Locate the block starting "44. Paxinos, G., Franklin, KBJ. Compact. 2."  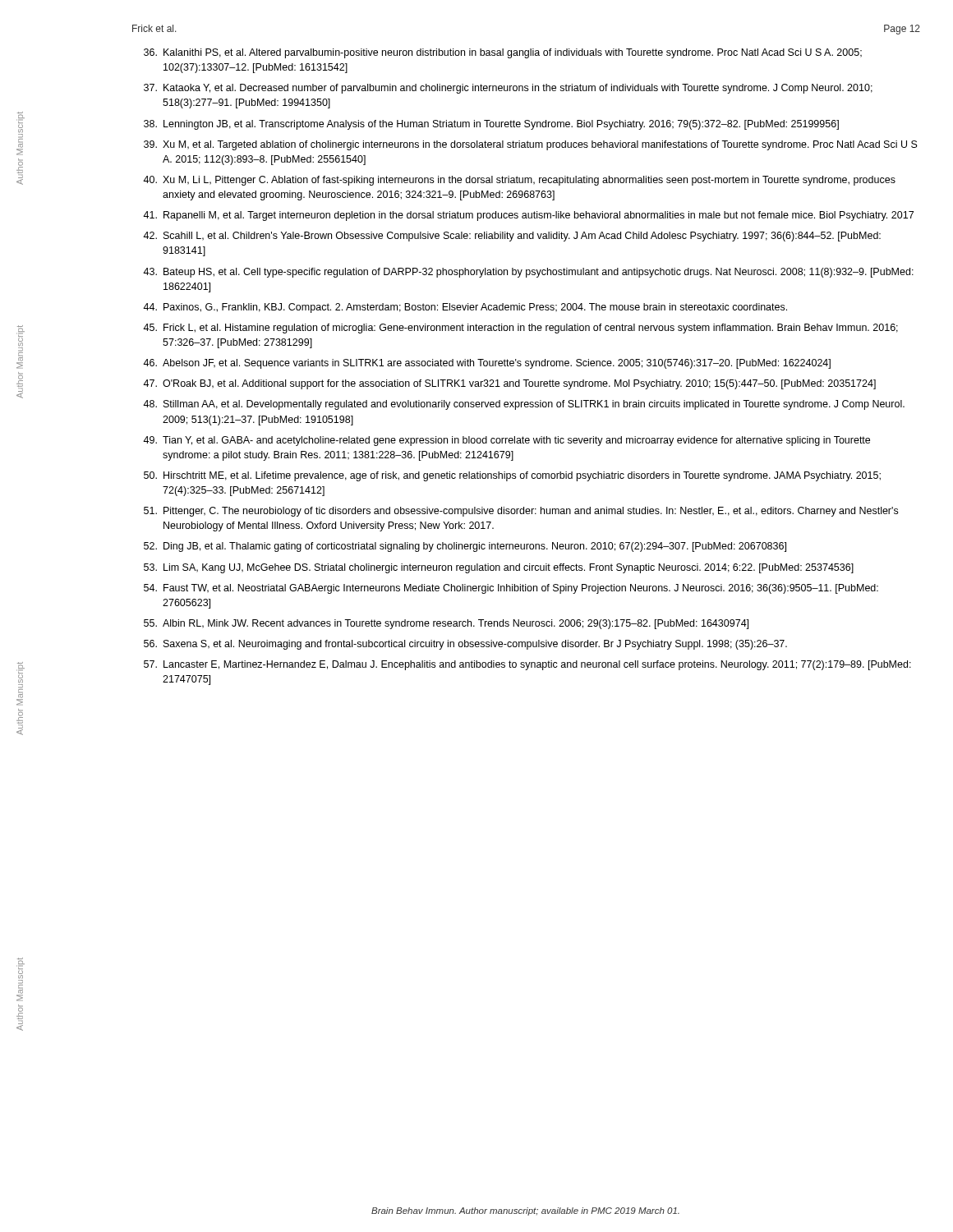point(526,307)
